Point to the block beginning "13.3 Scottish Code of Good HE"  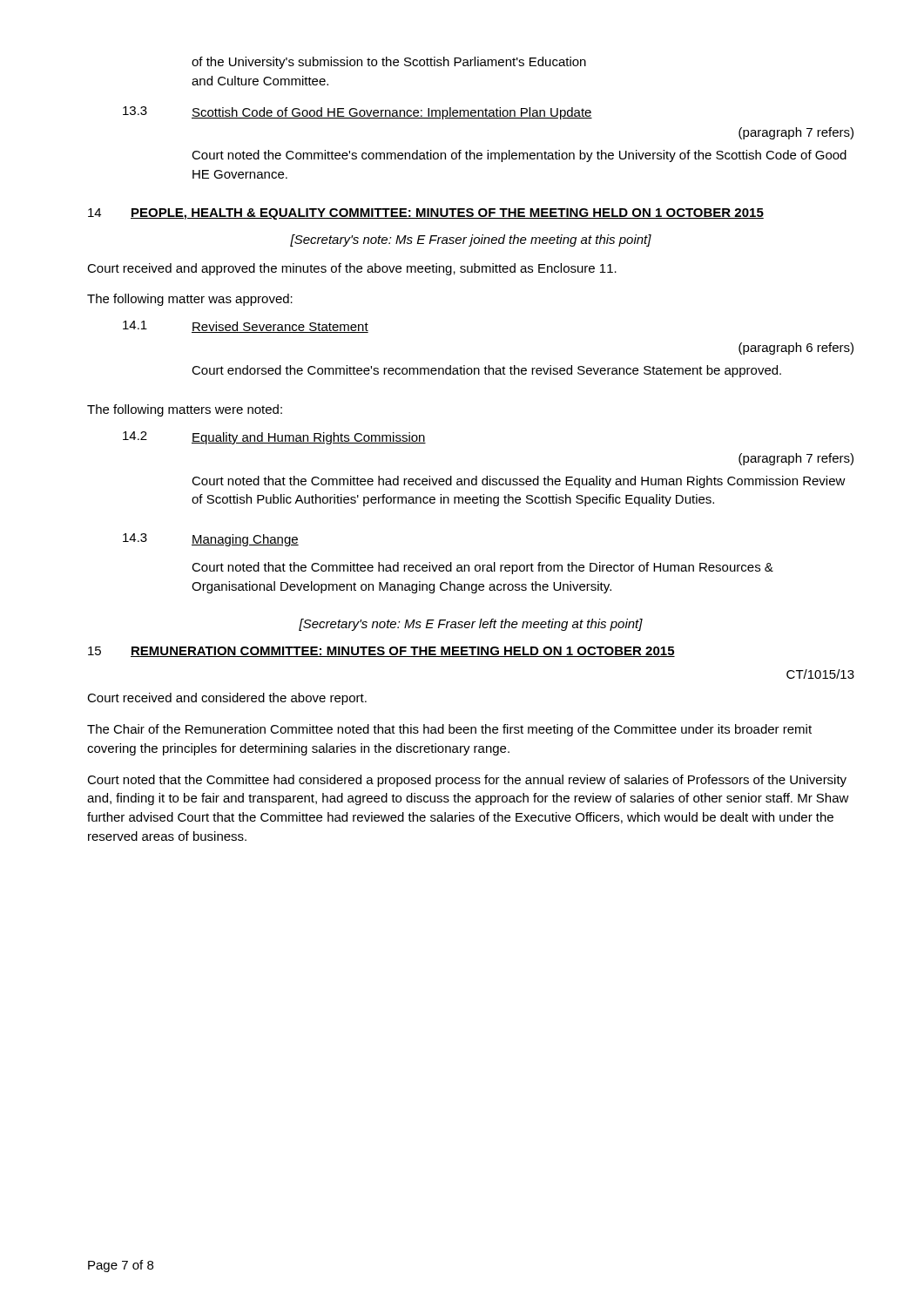point(471,147)
